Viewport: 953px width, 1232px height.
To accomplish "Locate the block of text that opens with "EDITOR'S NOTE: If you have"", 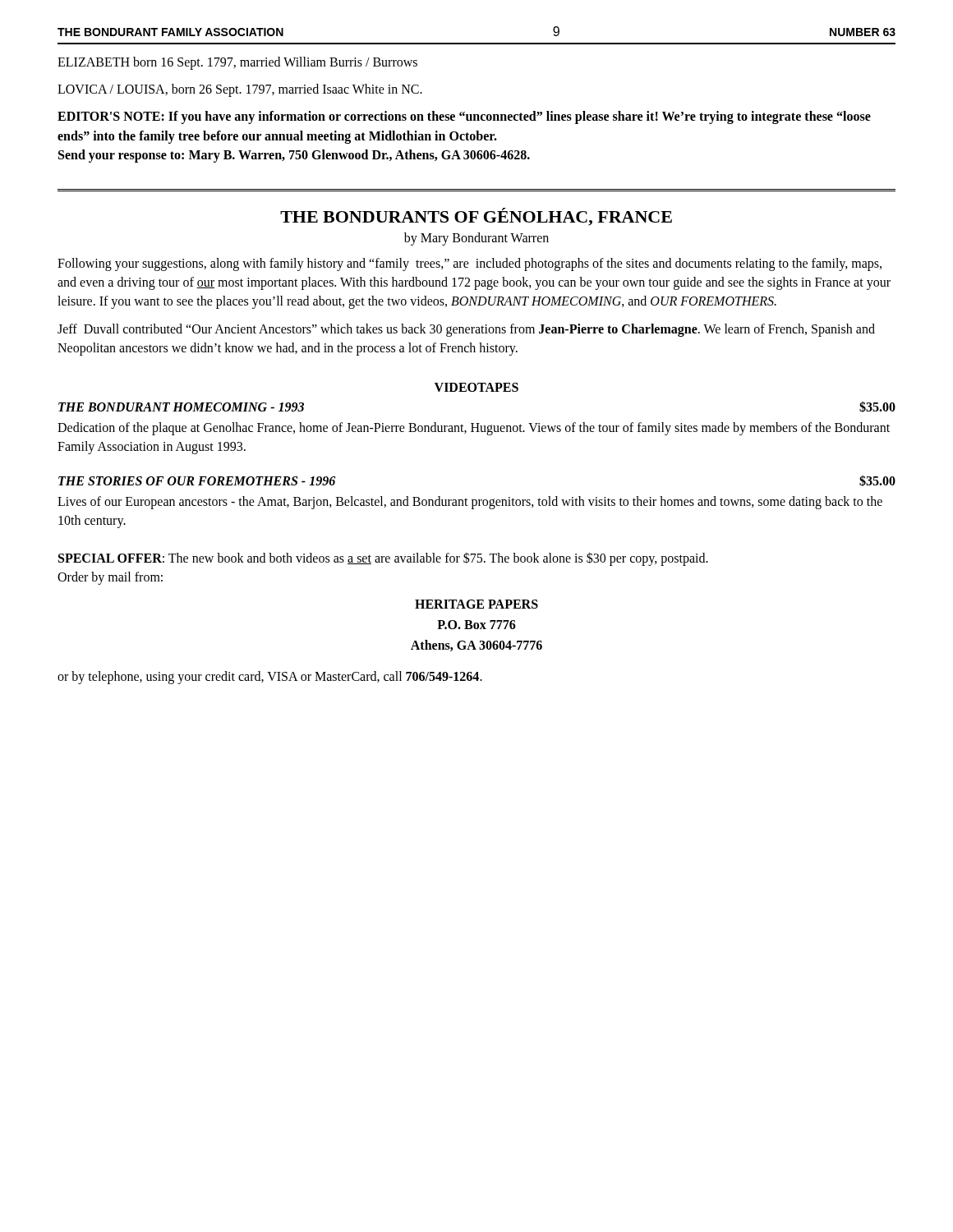I will (x=464, y=136).
